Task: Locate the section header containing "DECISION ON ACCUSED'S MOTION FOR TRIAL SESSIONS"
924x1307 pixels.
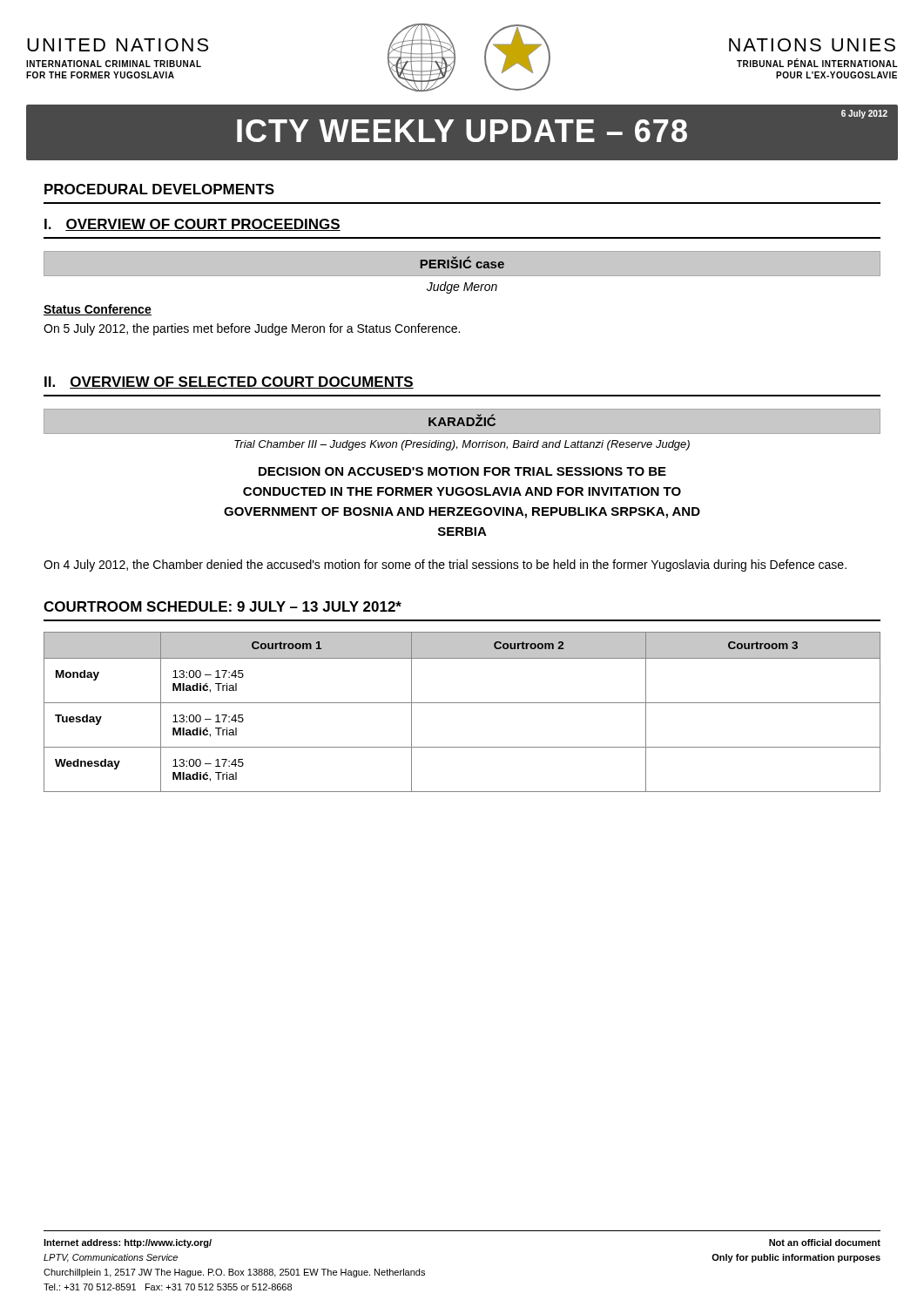Action: point(462,501)
